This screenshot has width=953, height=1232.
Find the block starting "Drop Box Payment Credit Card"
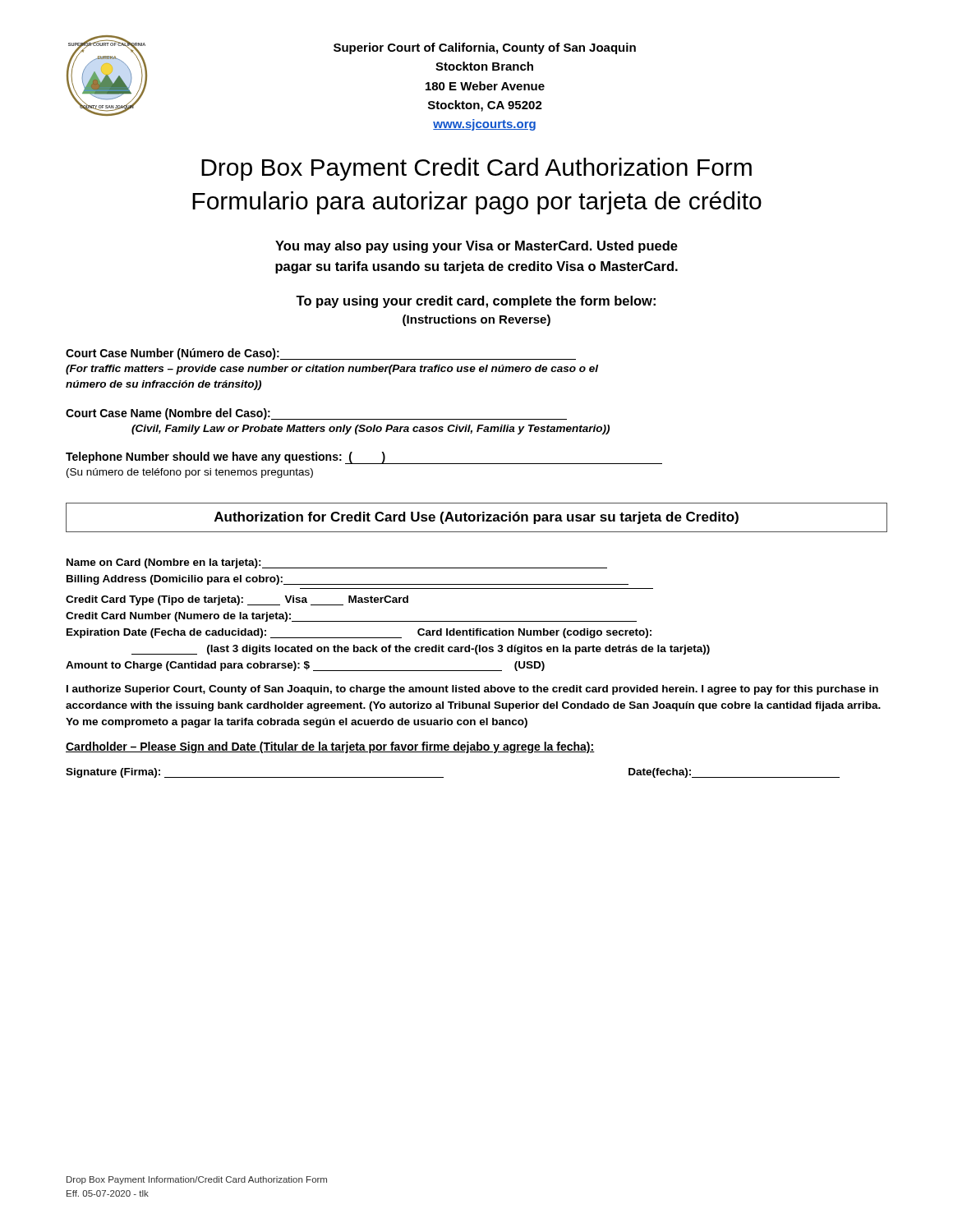click(476, 185)
